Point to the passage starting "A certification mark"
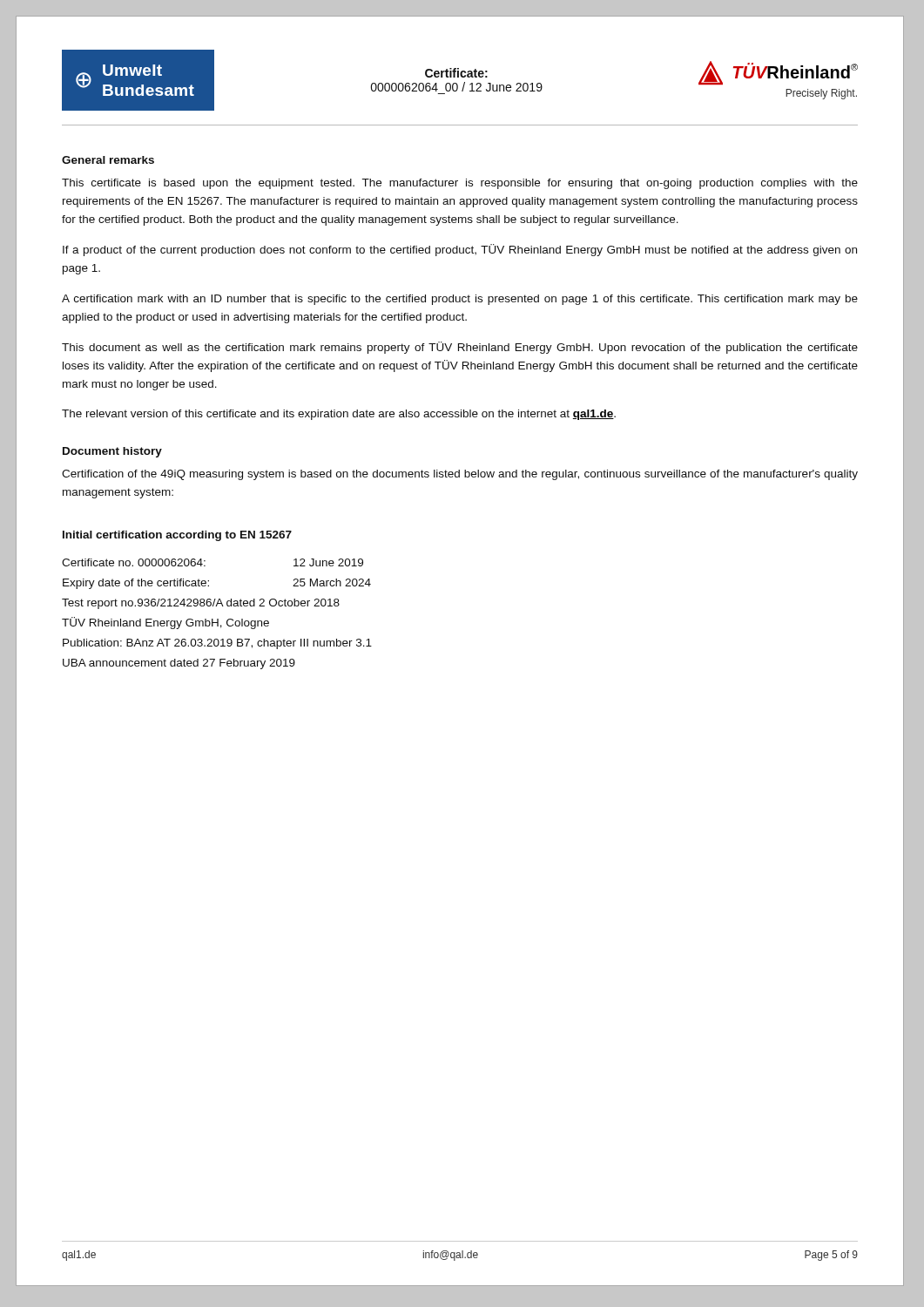This screenshot has width=924, height=1307. click(x=460, y=307)
